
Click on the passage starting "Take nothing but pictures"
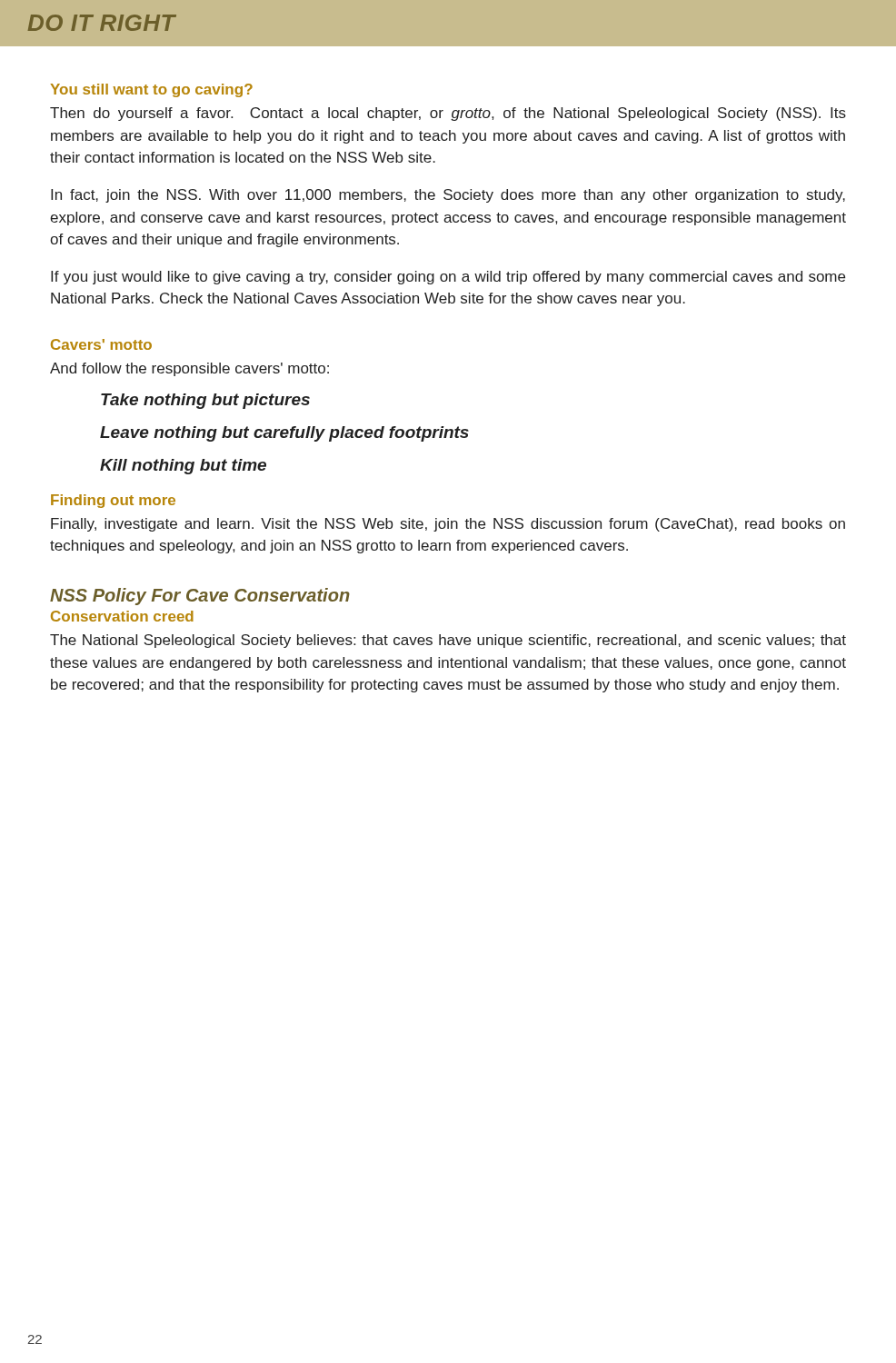coord(205,399)
